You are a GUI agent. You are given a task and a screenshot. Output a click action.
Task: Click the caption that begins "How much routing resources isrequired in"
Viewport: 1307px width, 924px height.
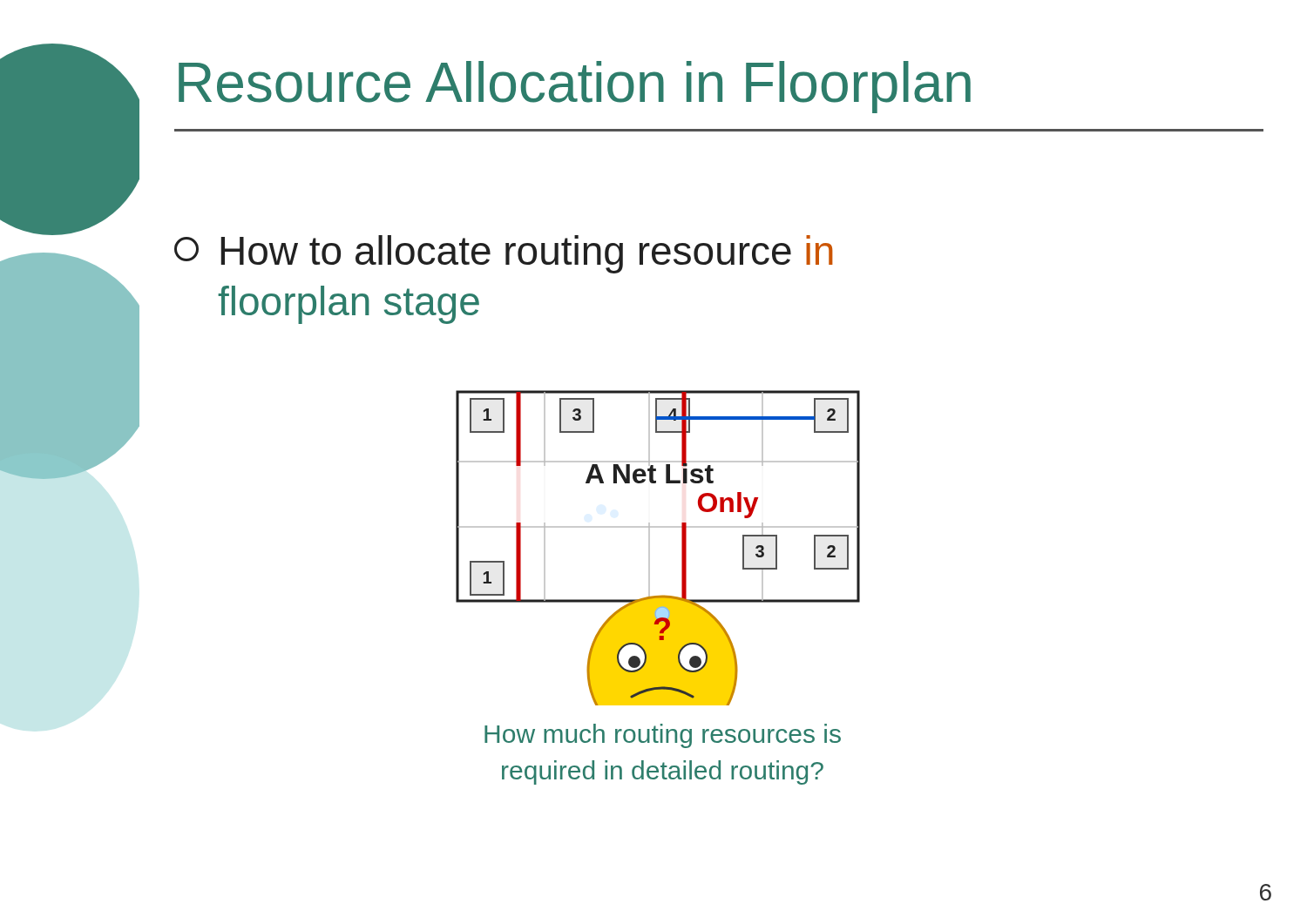(x=662, y=752)
